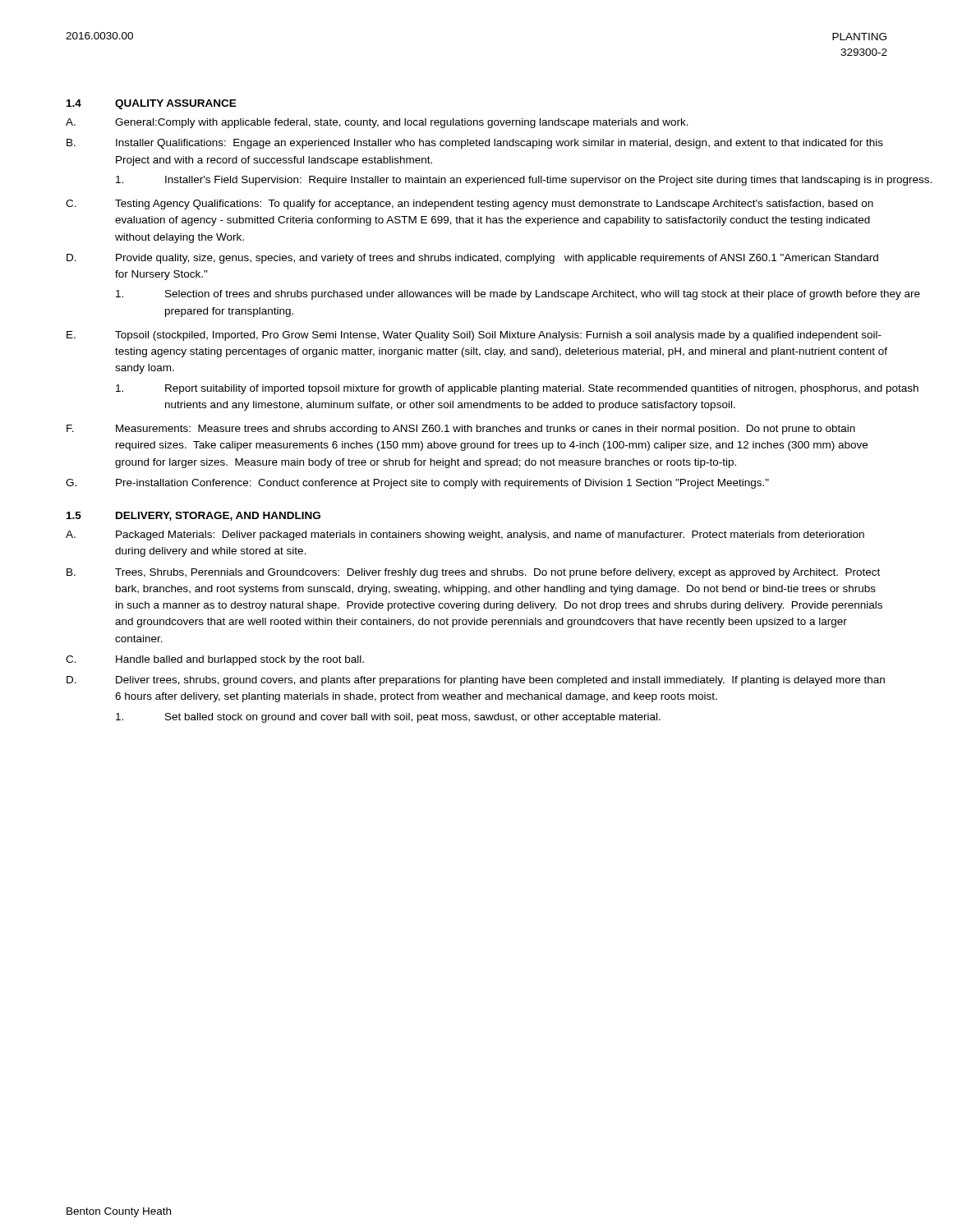Click on the section header that reads "1.4 QUALITY ASSURANCE"

(x=151, y=103)
